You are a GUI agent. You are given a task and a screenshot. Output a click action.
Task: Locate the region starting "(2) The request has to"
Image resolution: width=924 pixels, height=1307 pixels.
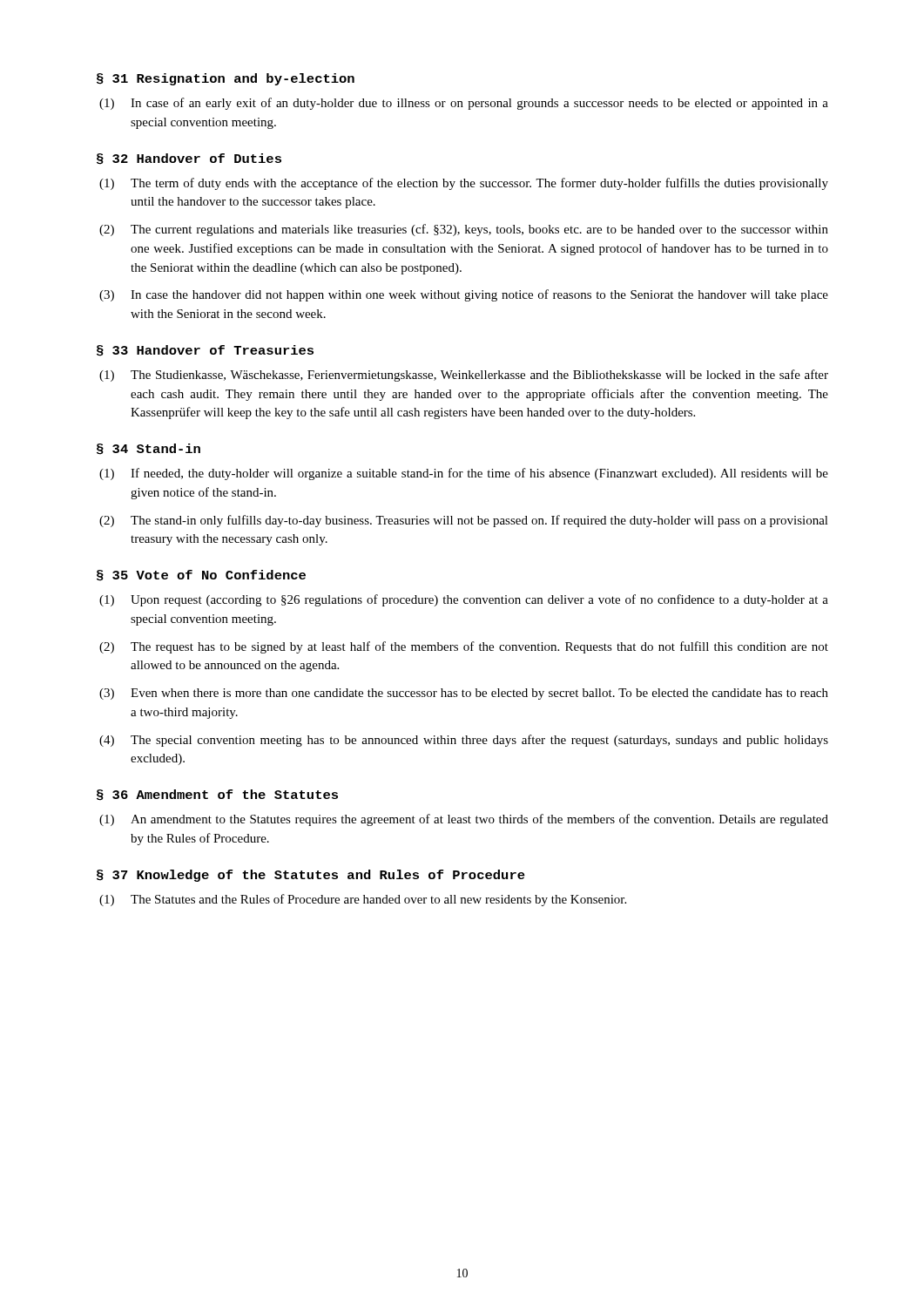[462, 656]
